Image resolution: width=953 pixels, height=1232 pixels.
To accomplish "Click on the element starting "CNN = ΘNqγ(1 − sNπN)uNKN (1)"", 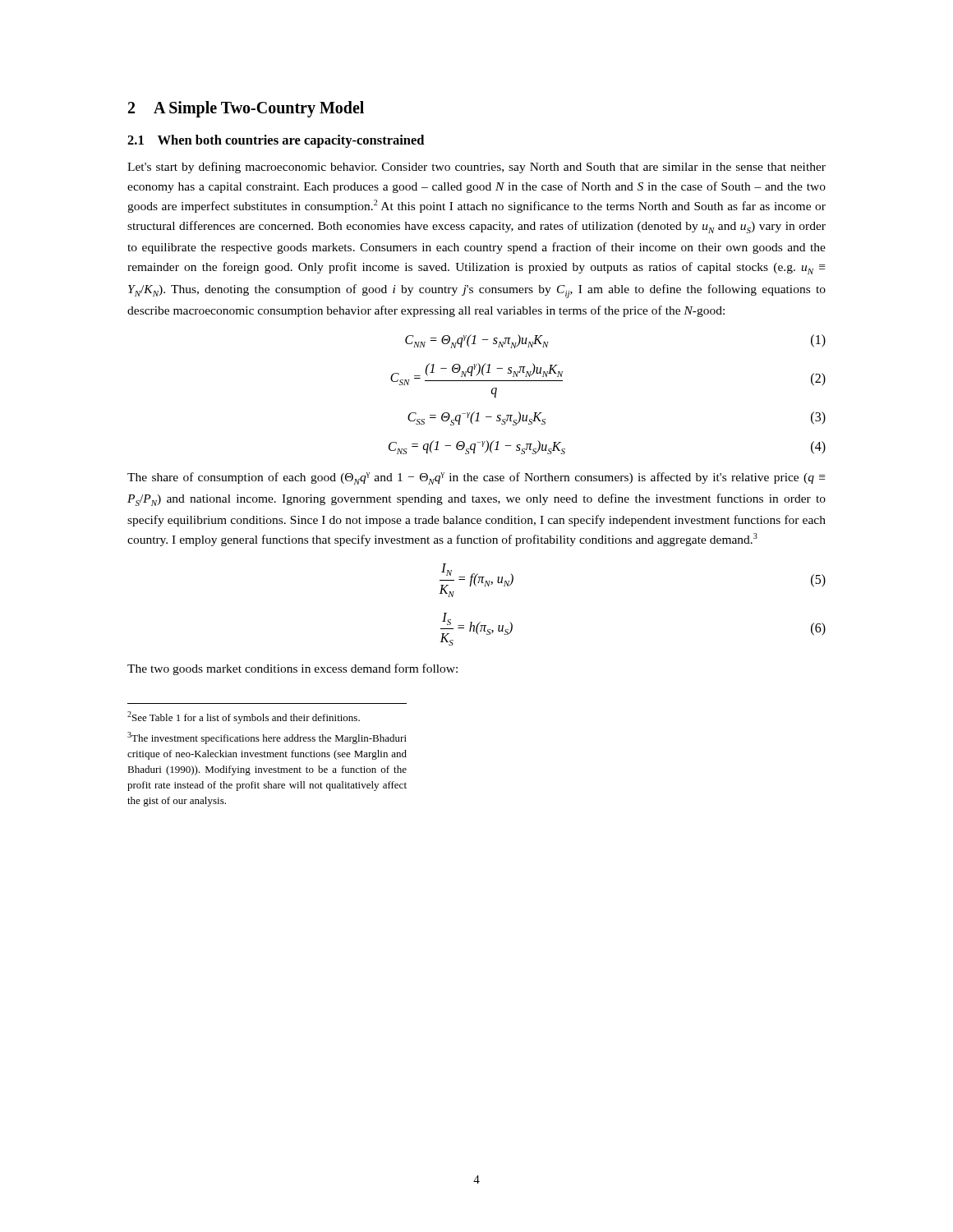I will pyautogui.click(x=458, y=341).
